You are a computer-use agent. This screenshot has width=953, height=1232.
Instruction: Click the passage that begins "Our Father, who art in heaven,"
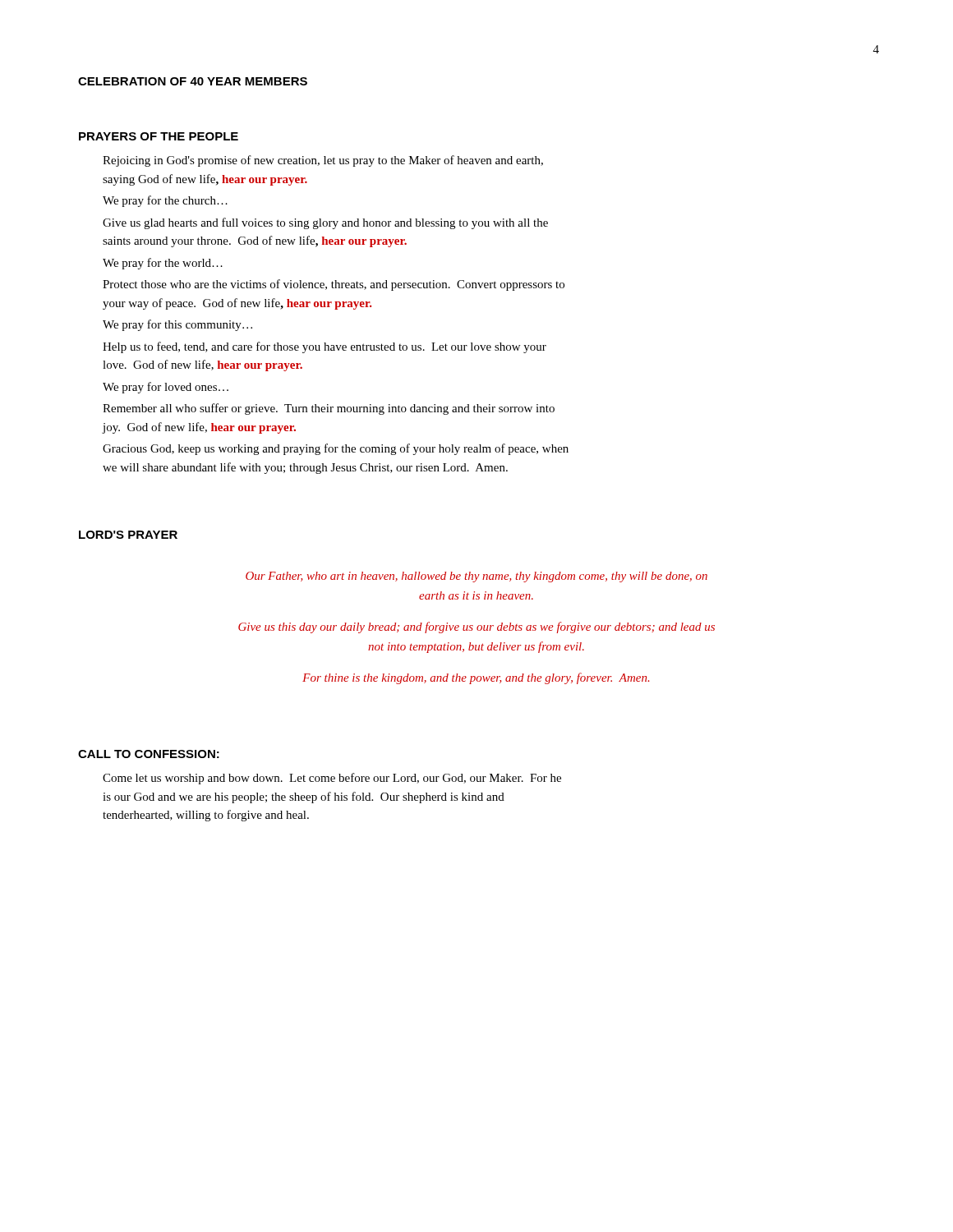point(476,586)
